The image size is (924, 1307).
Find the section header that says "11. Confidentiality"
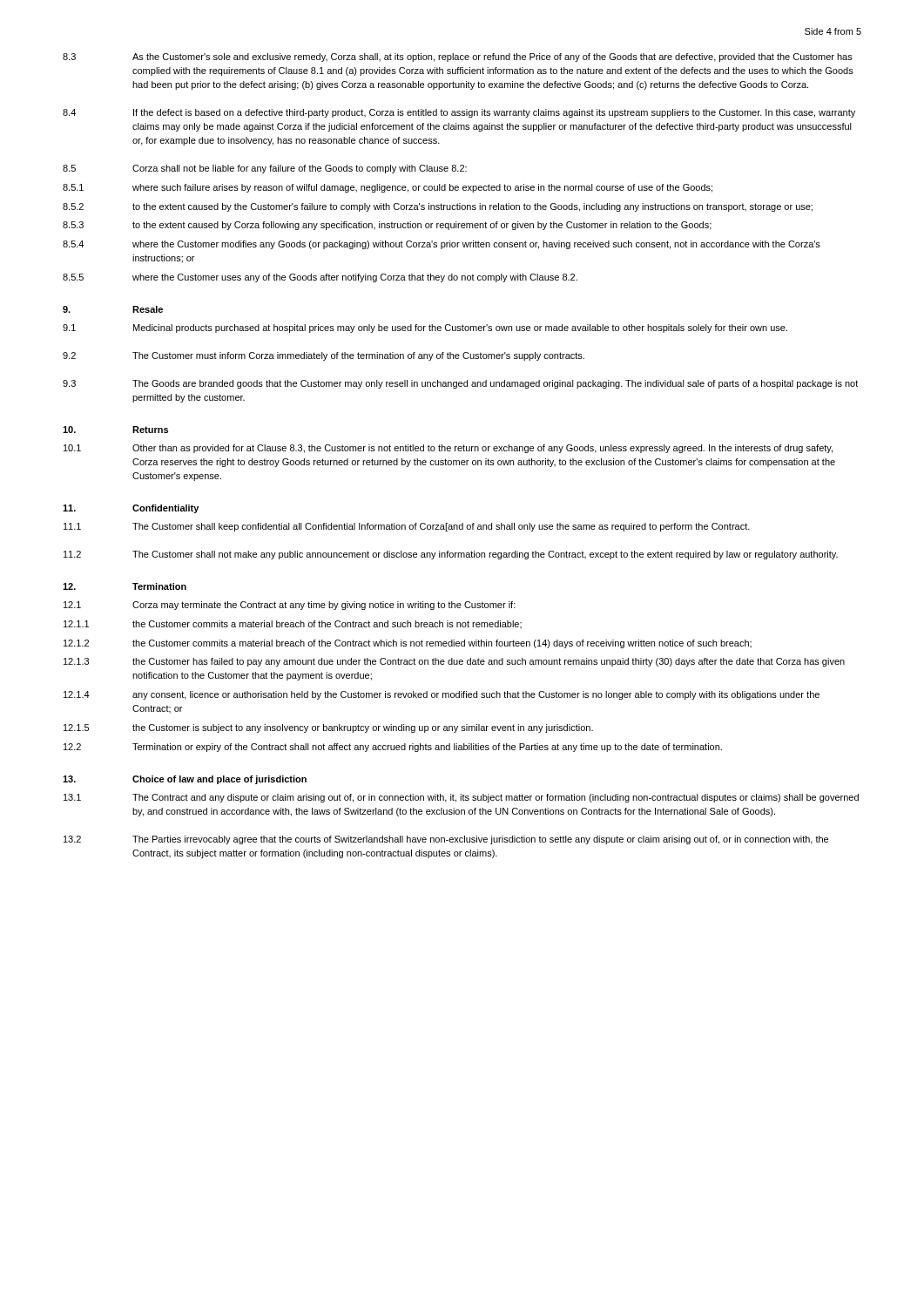pyautogui.click(x=131, y=508)
